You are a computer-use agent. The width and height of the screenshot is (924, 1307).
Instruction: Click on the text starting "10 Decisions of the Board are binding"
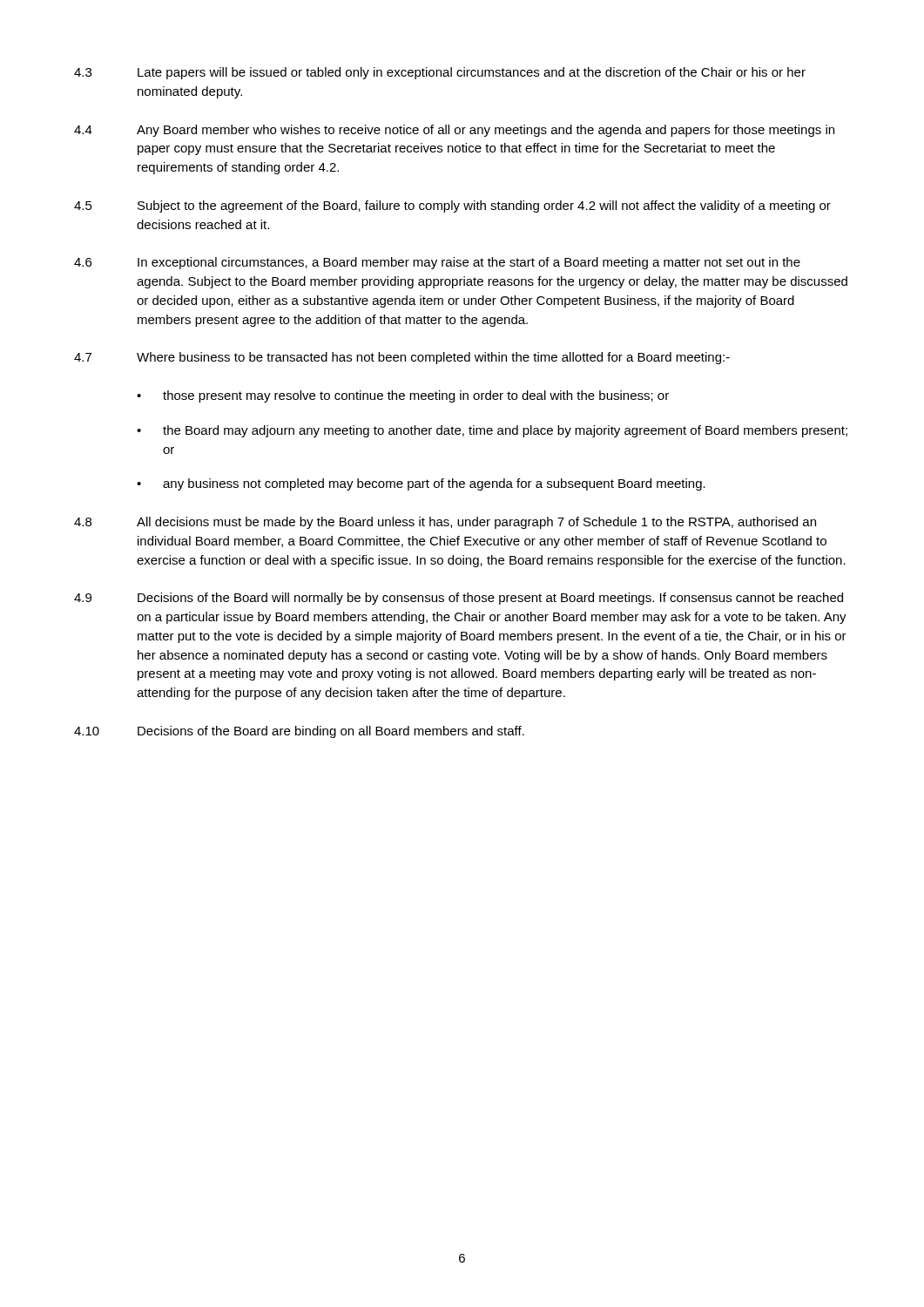462,731
